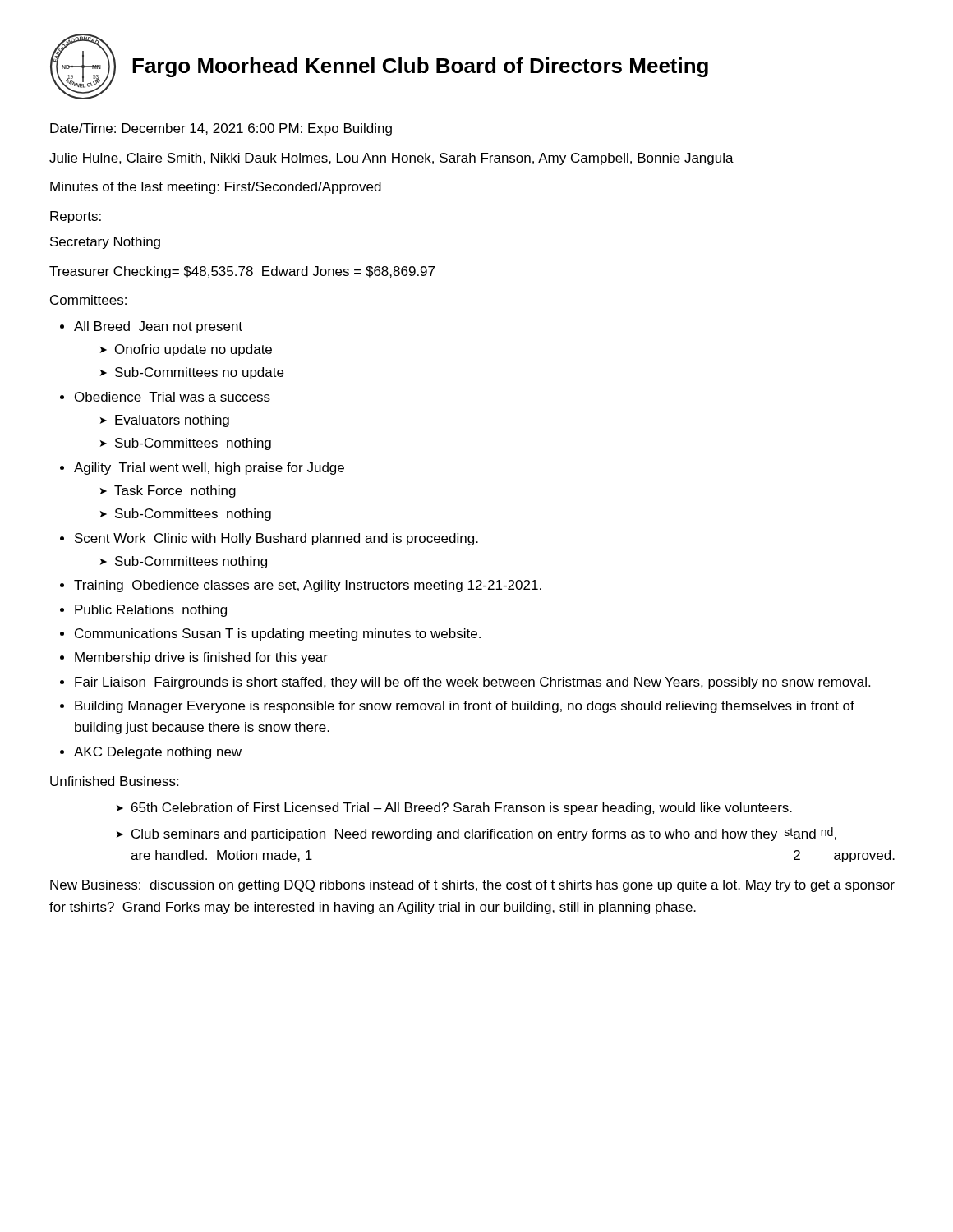Point to "Sub-Committees no update"
This screenshot has height=1232, width=953.
(199, 373)
